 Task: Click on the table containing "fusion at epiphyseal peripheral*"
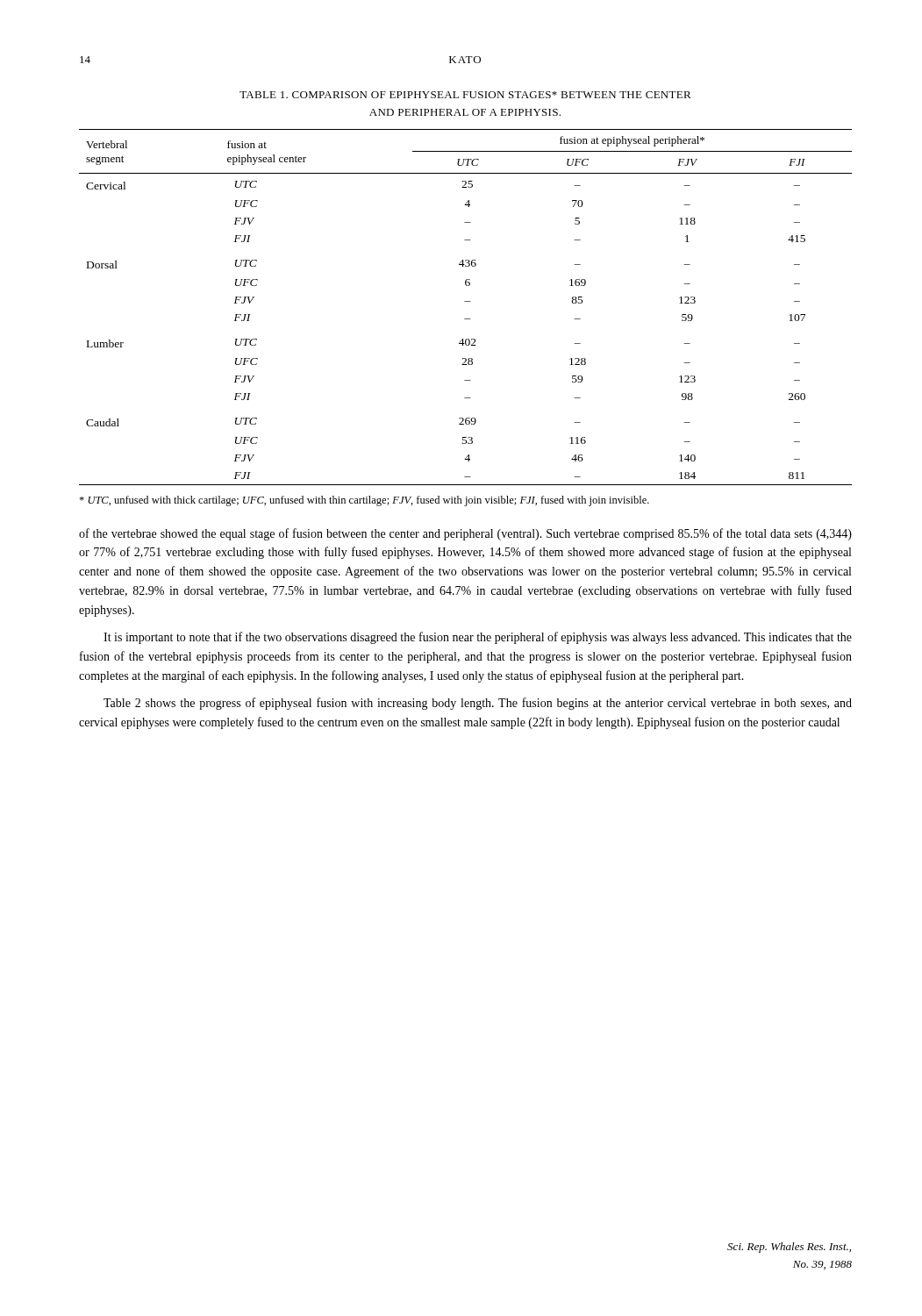(465, 307)
